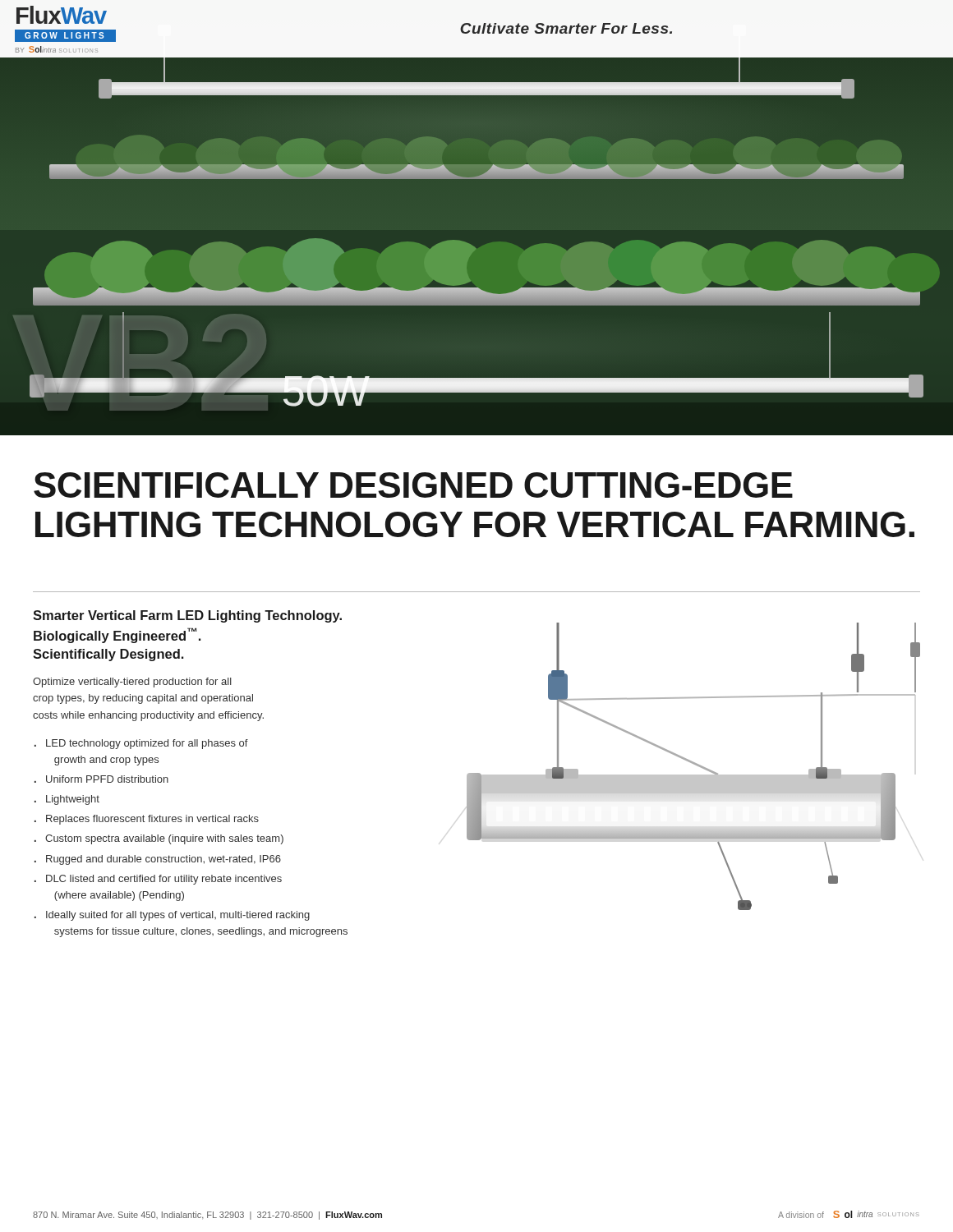
Task: Find the logo
Action: pyautogui.click(x=90, y=29)
